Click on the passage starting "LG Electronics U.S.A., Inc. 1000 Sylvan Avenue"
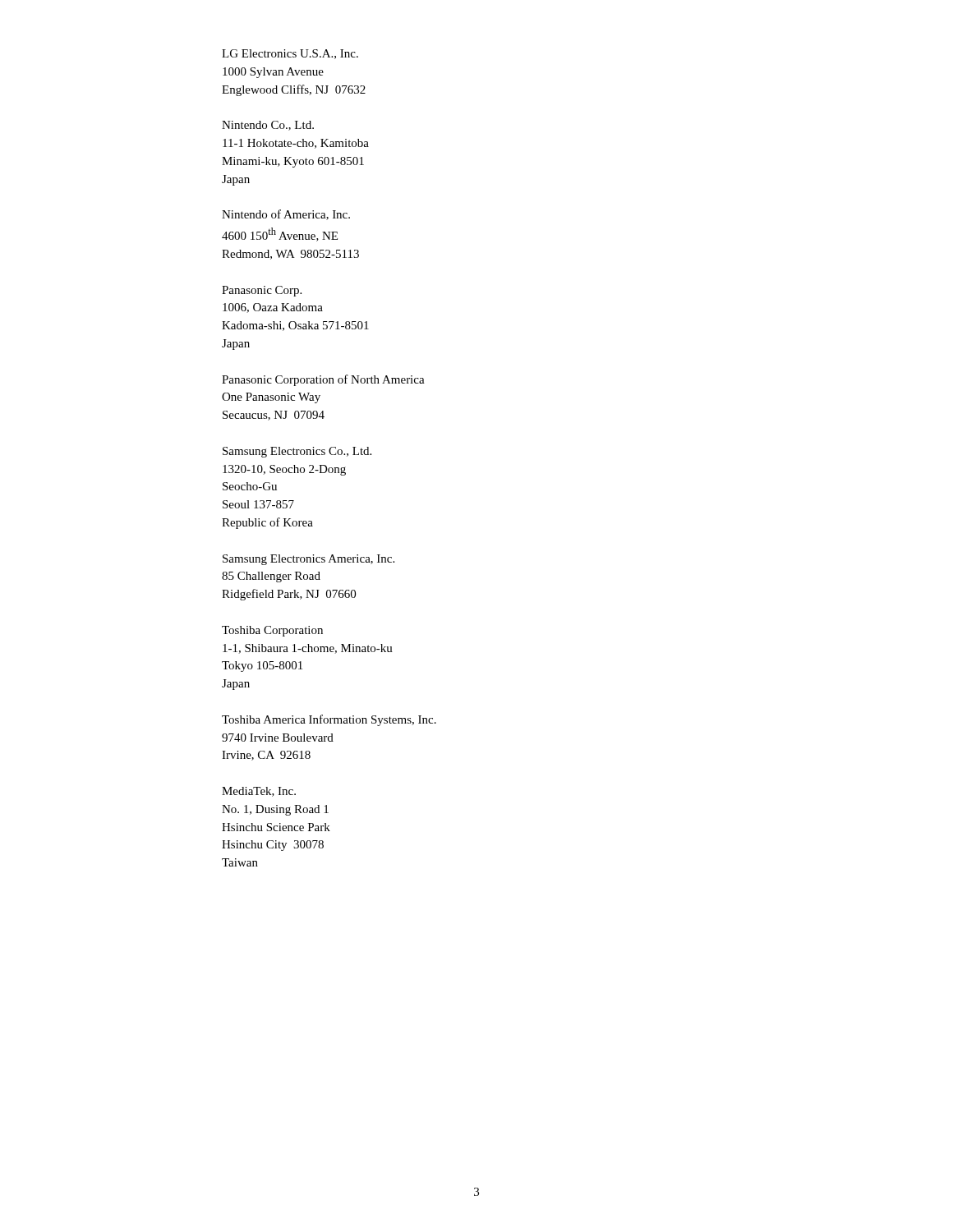 click(294, 71)
